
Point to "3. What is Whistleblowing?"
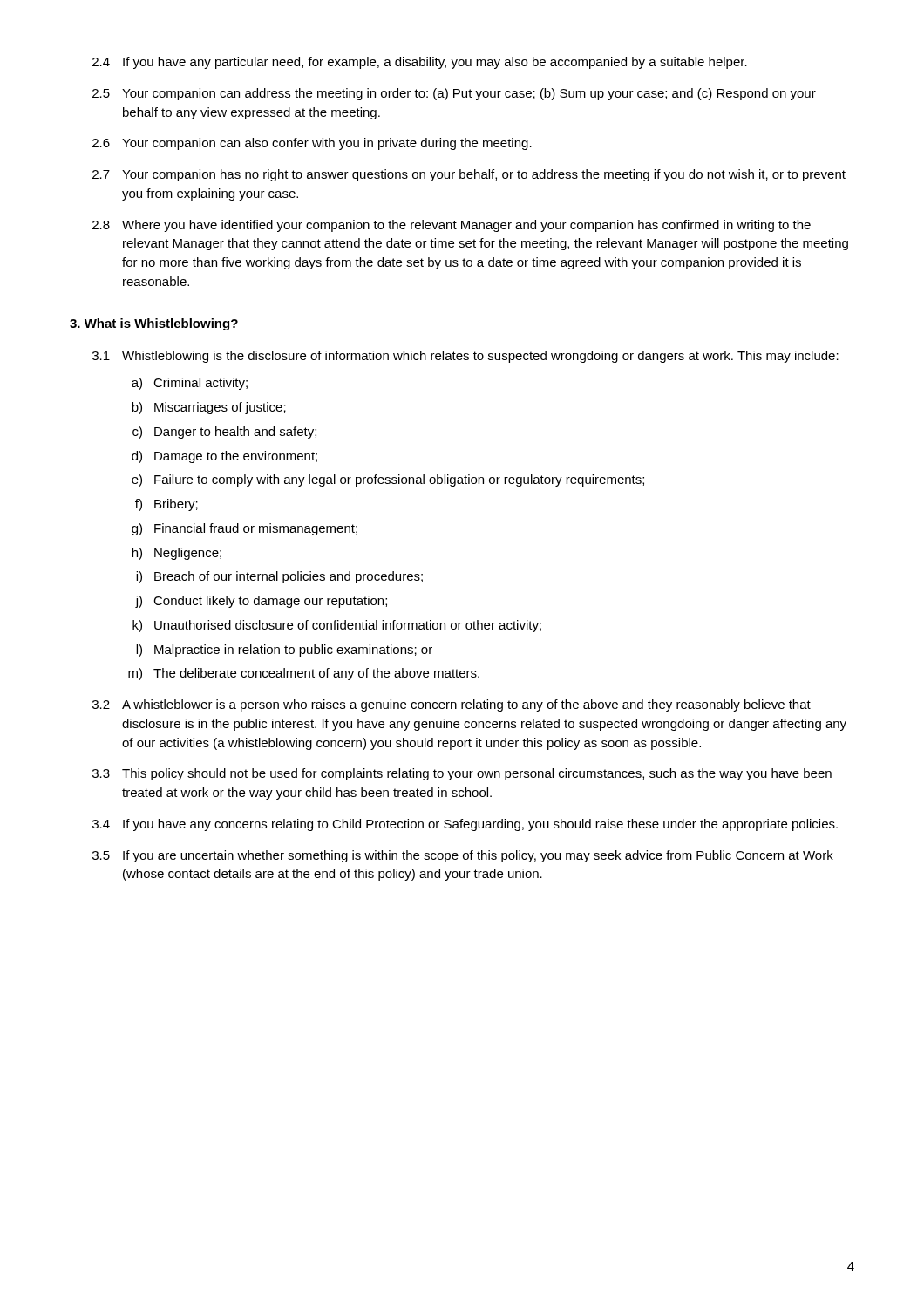click(154, 323)
